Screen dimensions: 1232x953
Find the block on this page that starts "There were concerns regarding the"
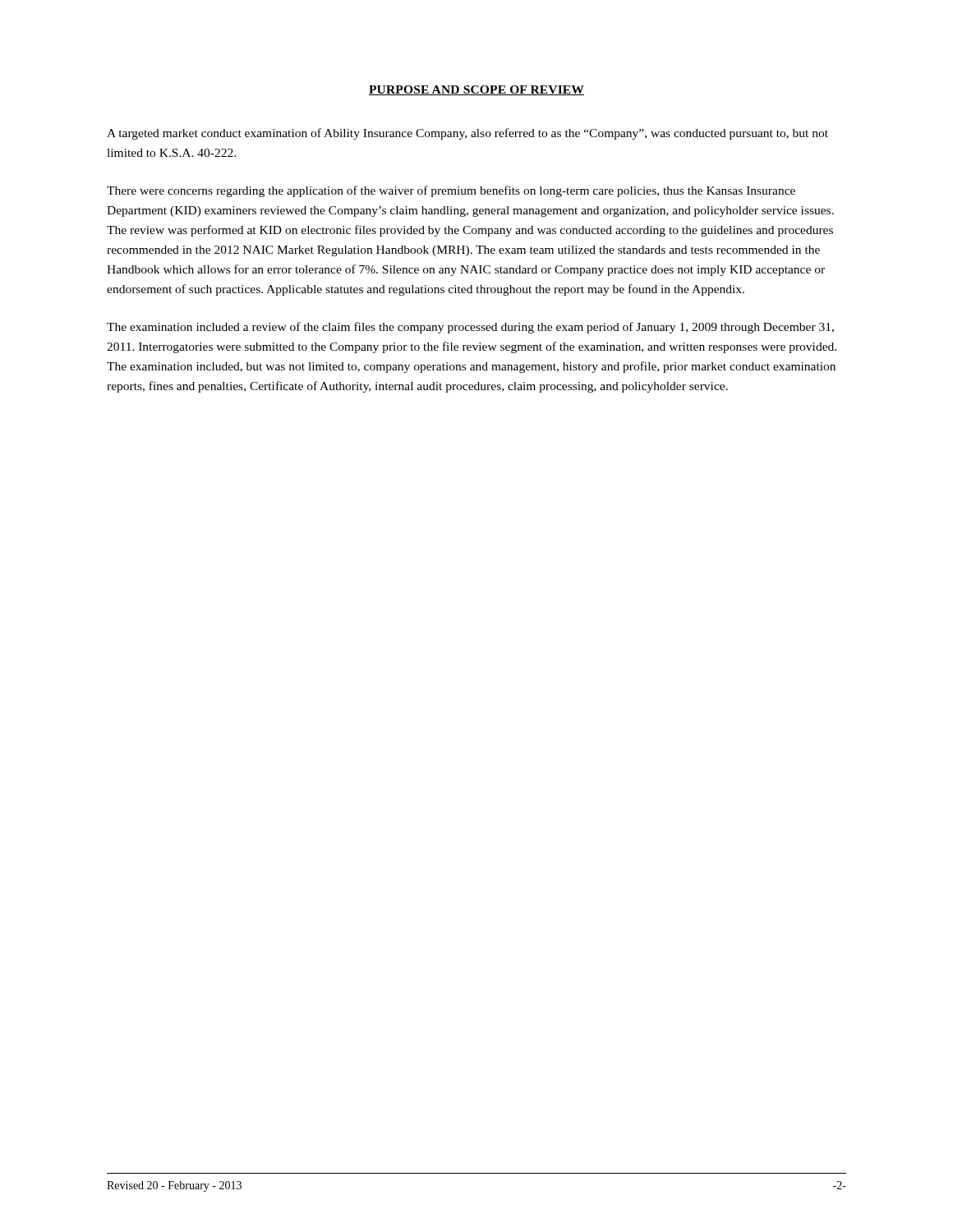[471, 240]
